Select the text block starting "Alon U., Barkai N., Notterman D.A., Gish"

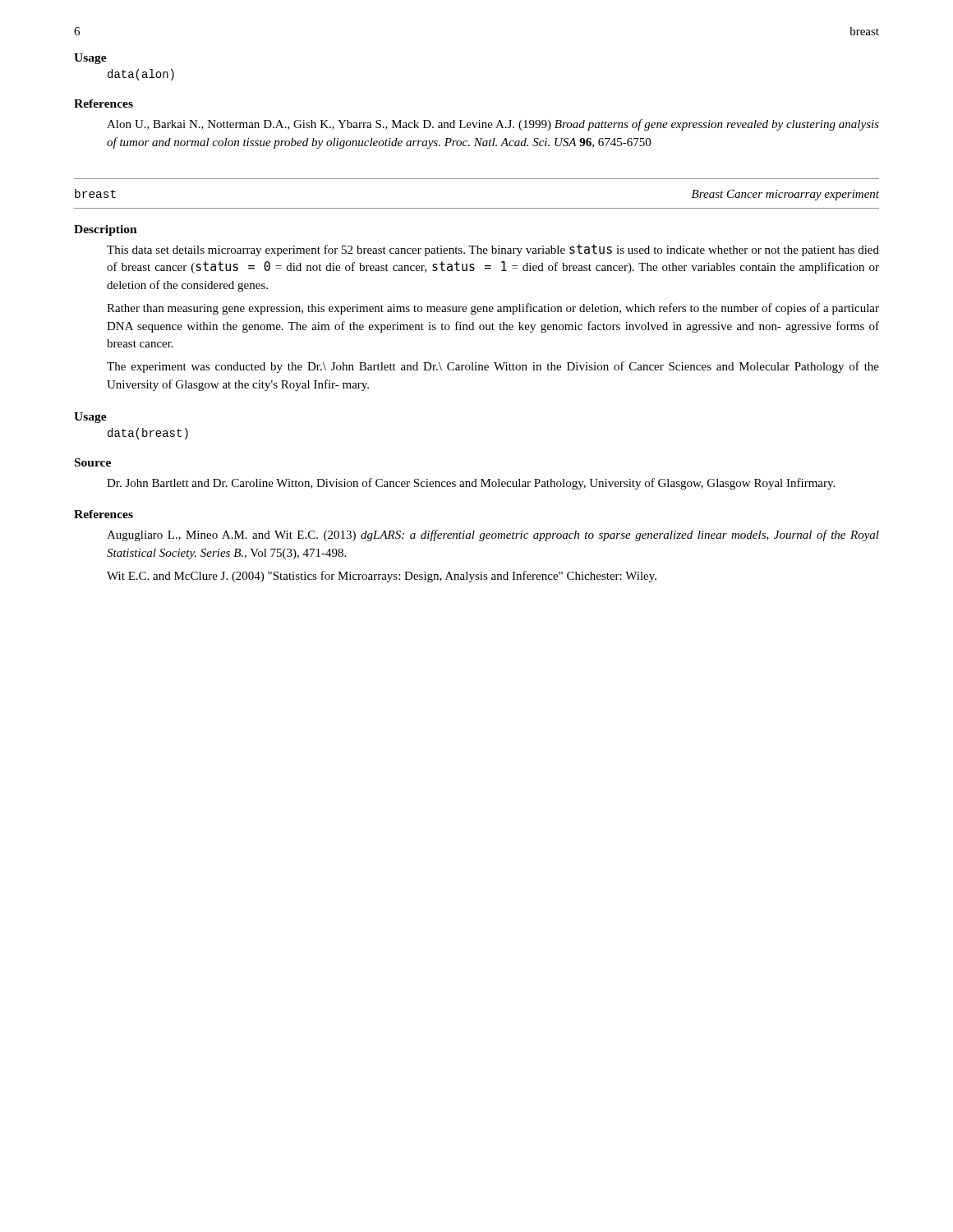click(x=493, y=133)
